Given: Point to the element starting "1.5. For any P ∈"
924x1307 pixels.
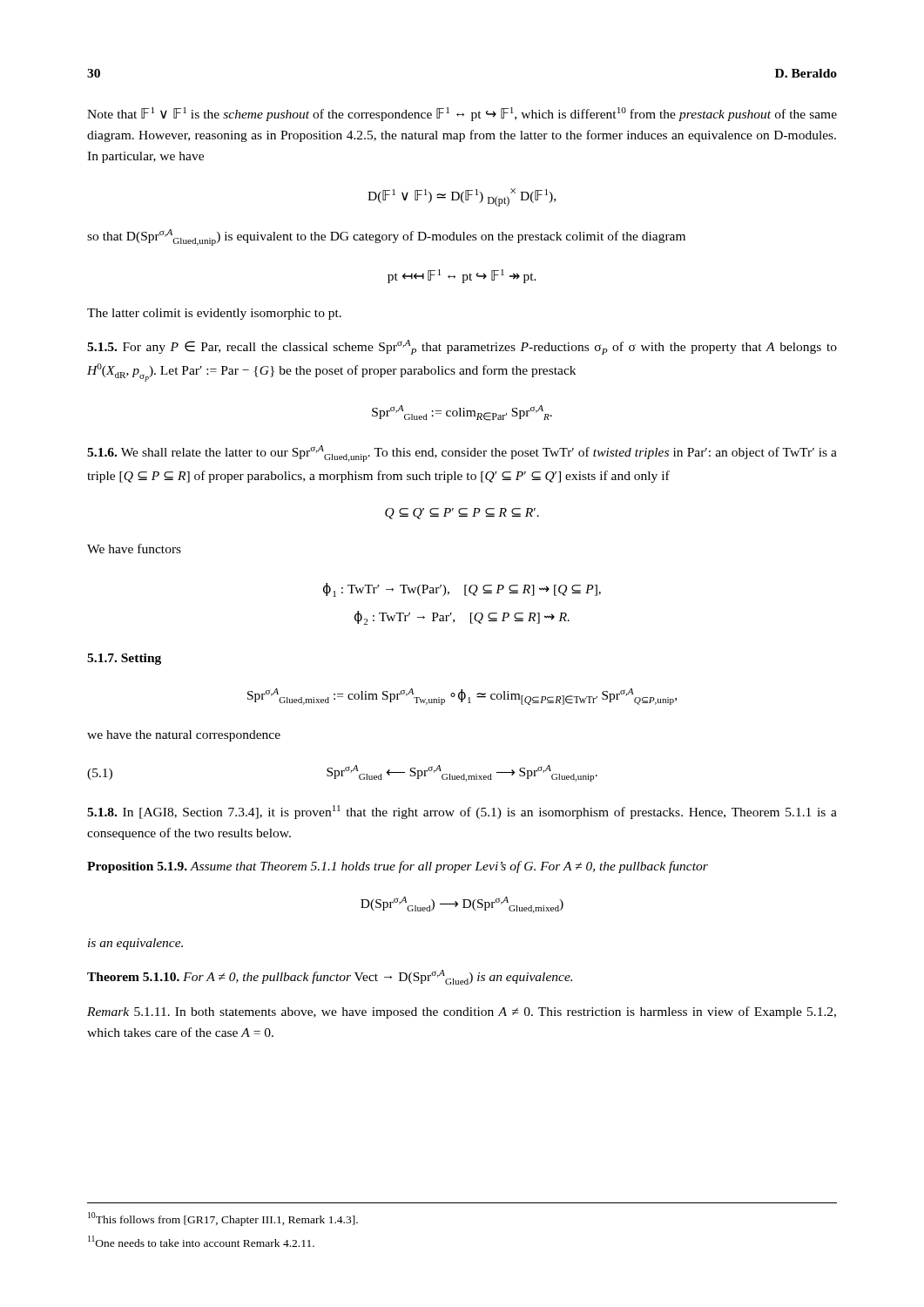Looking at the screenshot, I should click(x=462, y=360).
